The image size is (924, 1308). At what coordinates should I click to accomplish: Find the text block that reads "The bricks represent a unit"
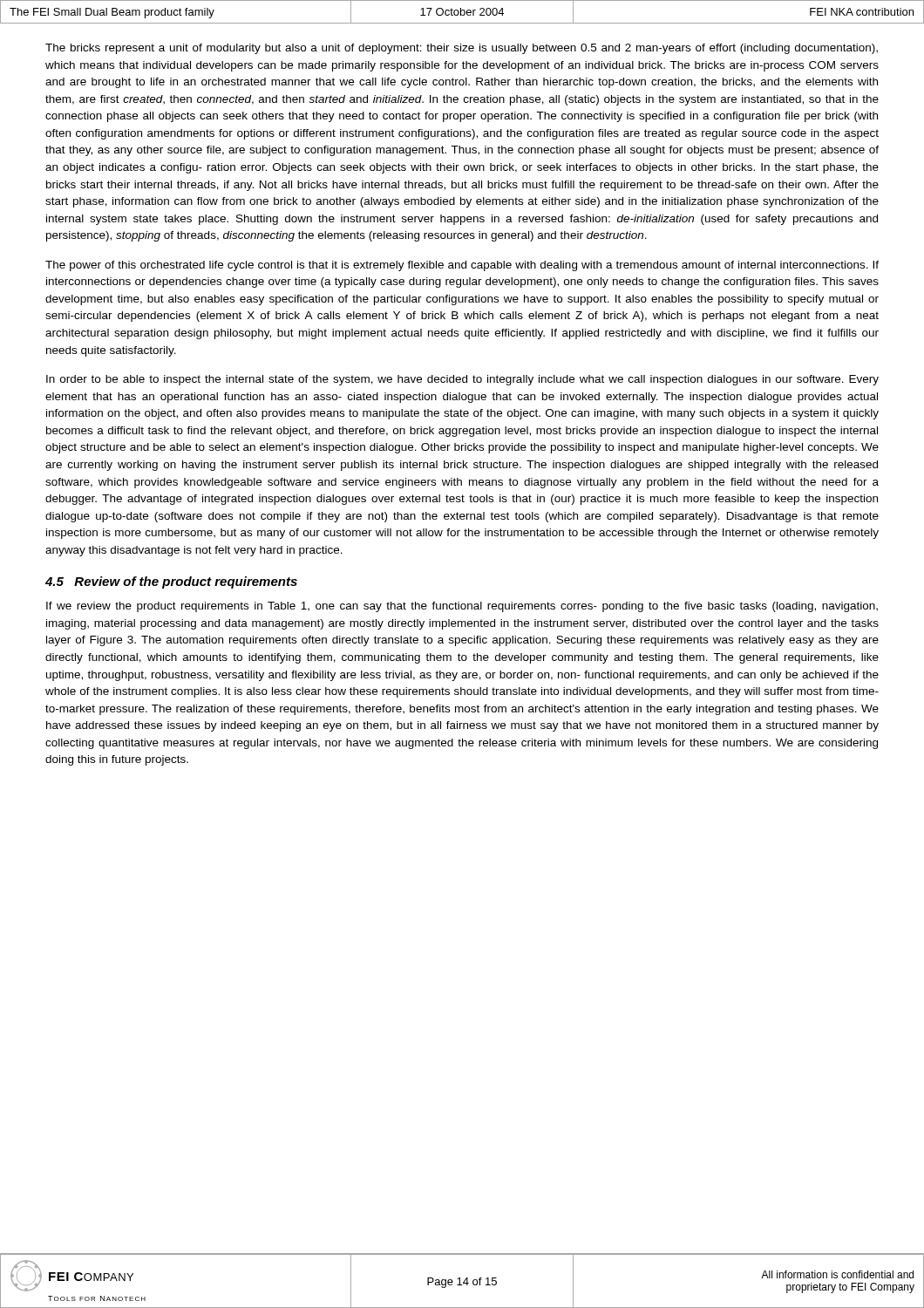point(462,142)
